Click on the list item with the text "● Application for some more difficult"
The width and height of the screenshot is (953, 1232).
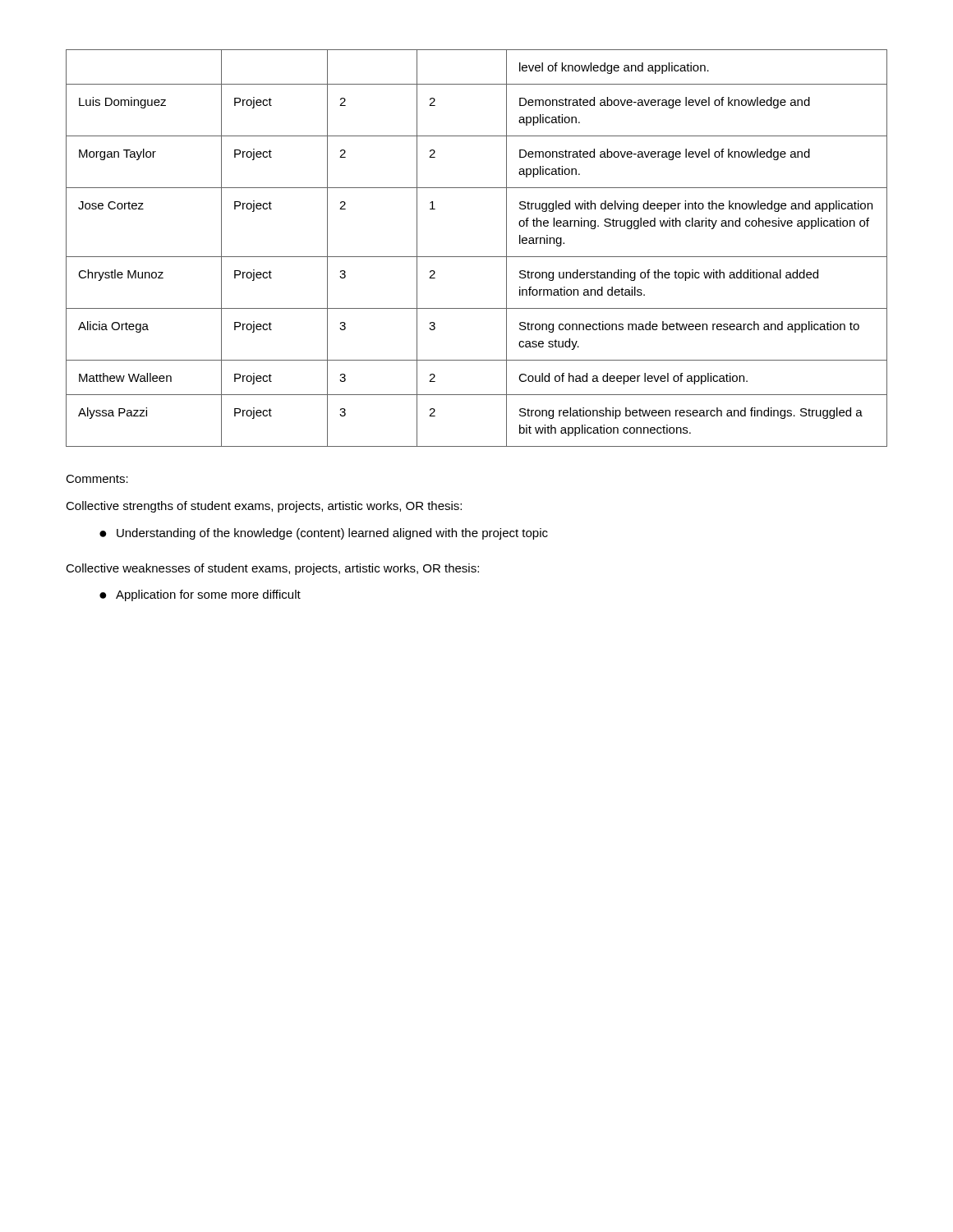[x=200, y=596]
